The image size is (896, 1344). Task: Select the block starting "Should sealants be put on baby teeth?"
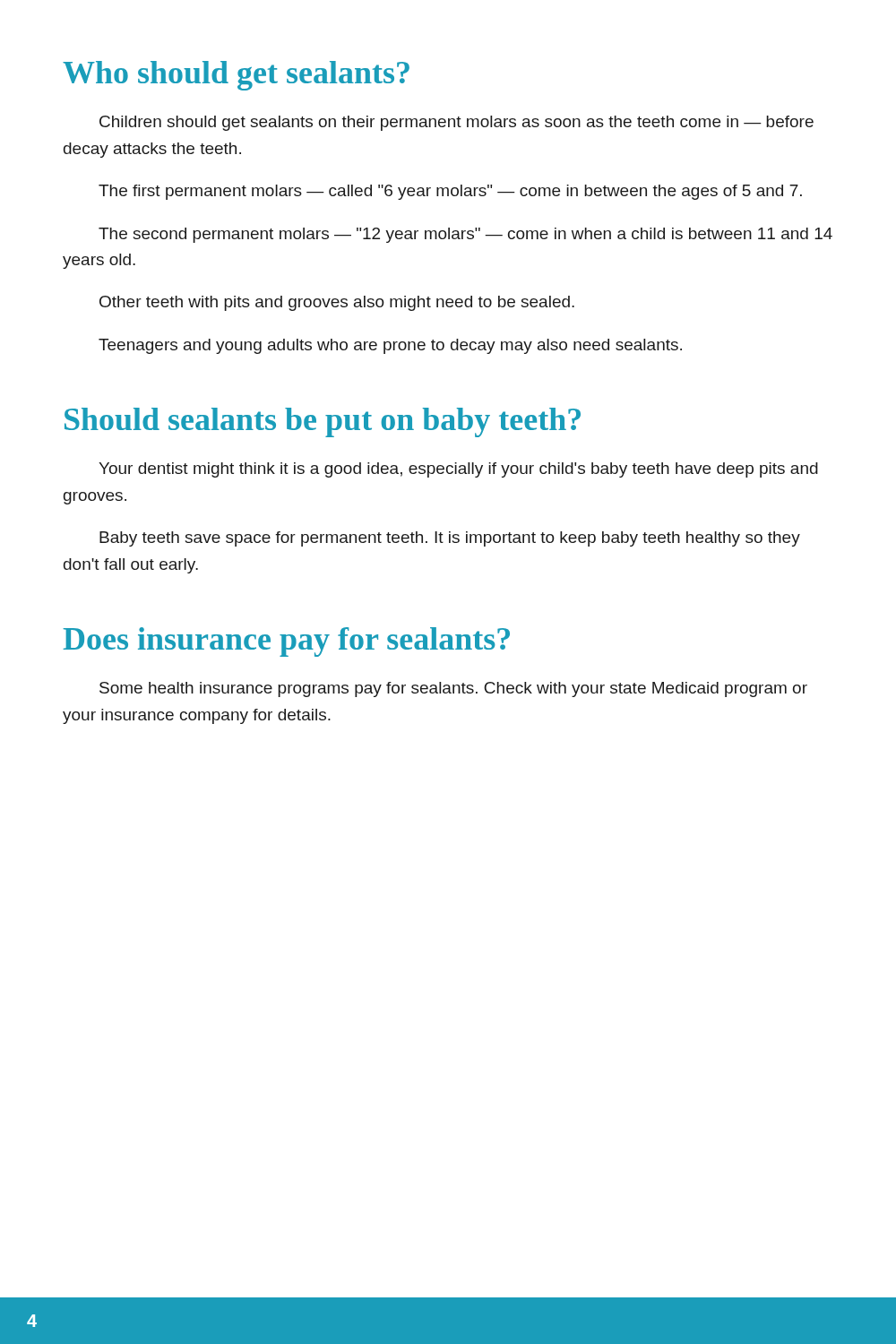pos(448,420)
